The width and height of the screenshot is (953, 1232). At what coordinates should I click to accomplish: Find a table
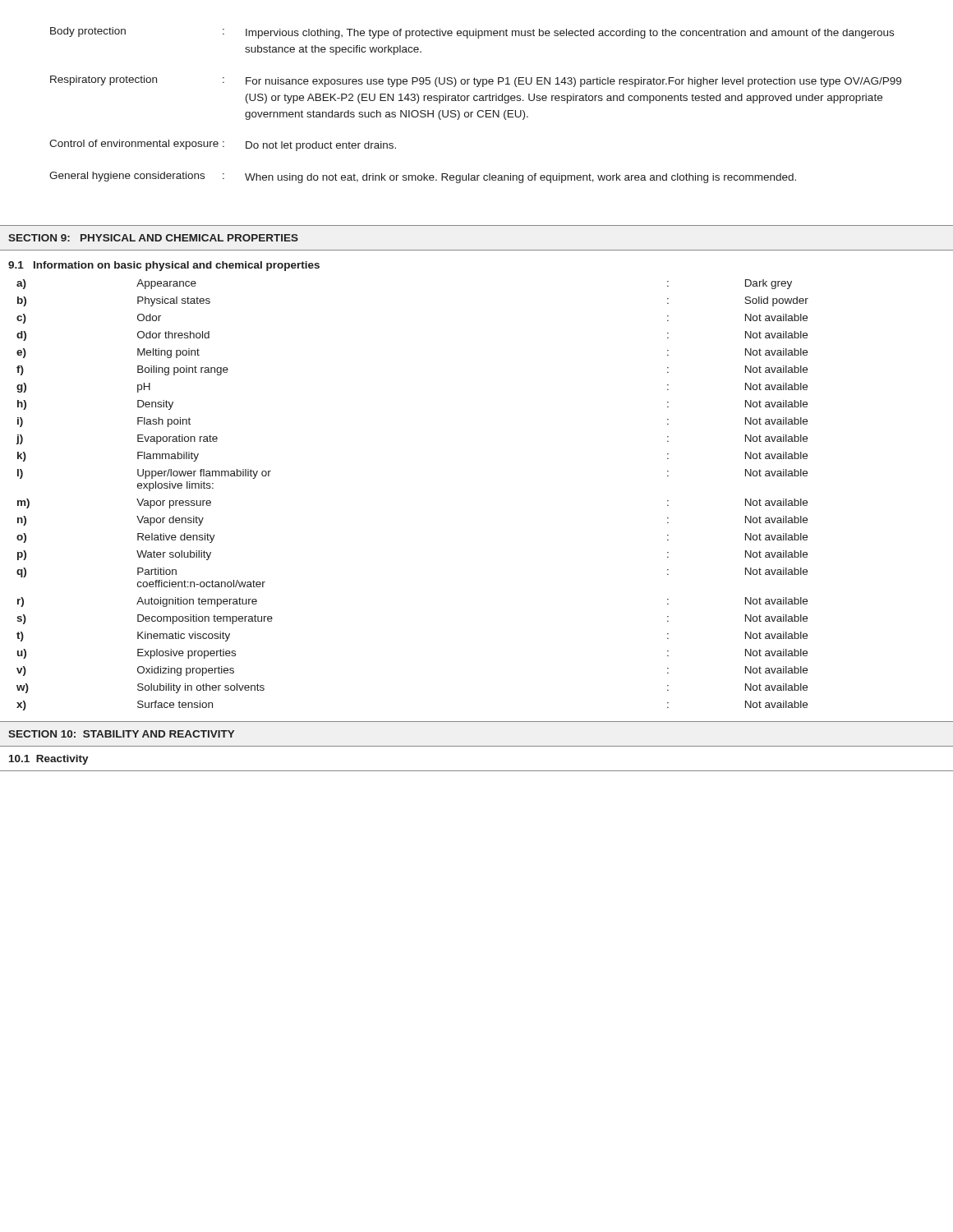pyautogui.click(x=476, y=498)
